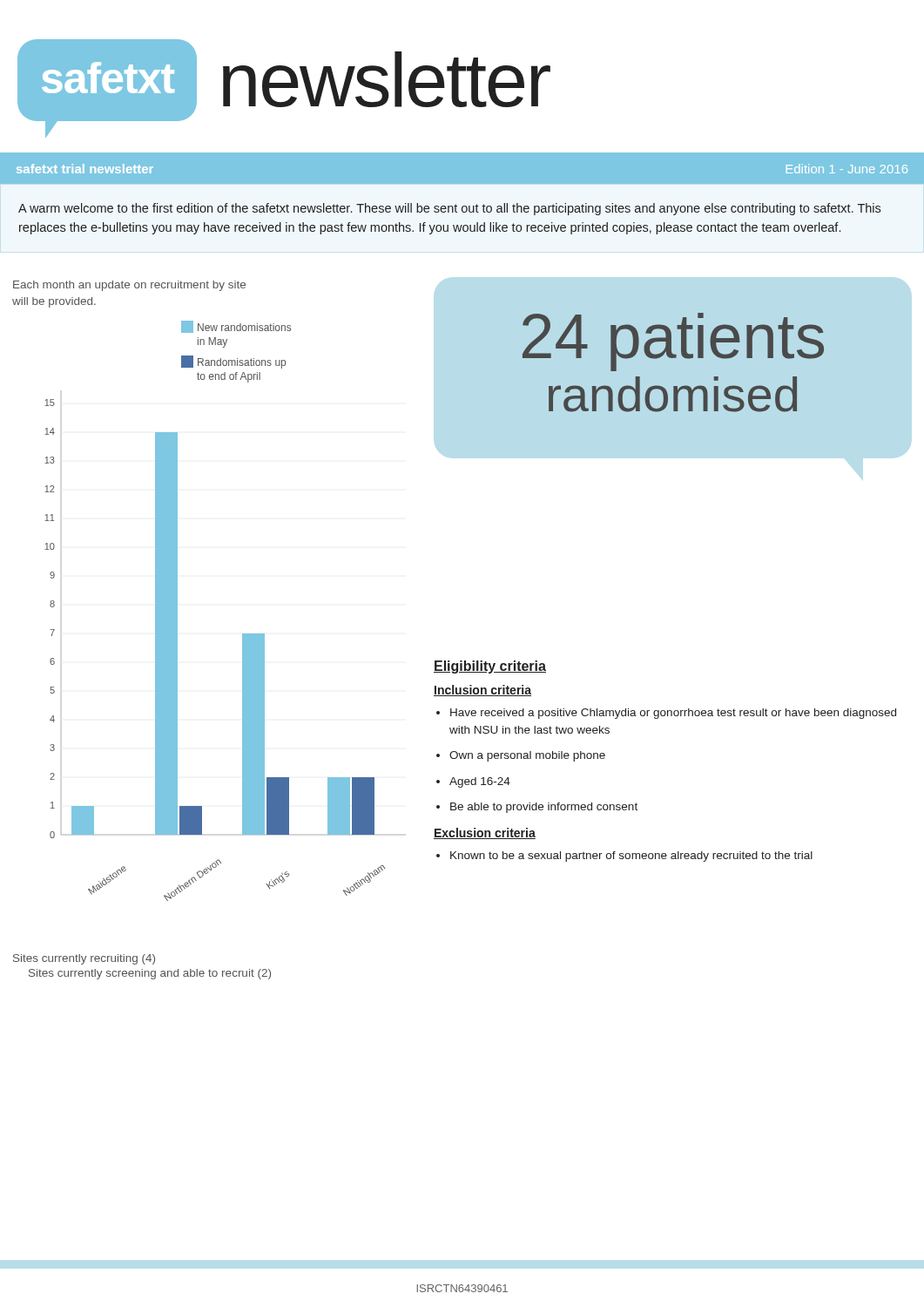Find the list item with the text "Aged 16-24"
Screen dimensions: 1307x924
(x=480, y=781)
